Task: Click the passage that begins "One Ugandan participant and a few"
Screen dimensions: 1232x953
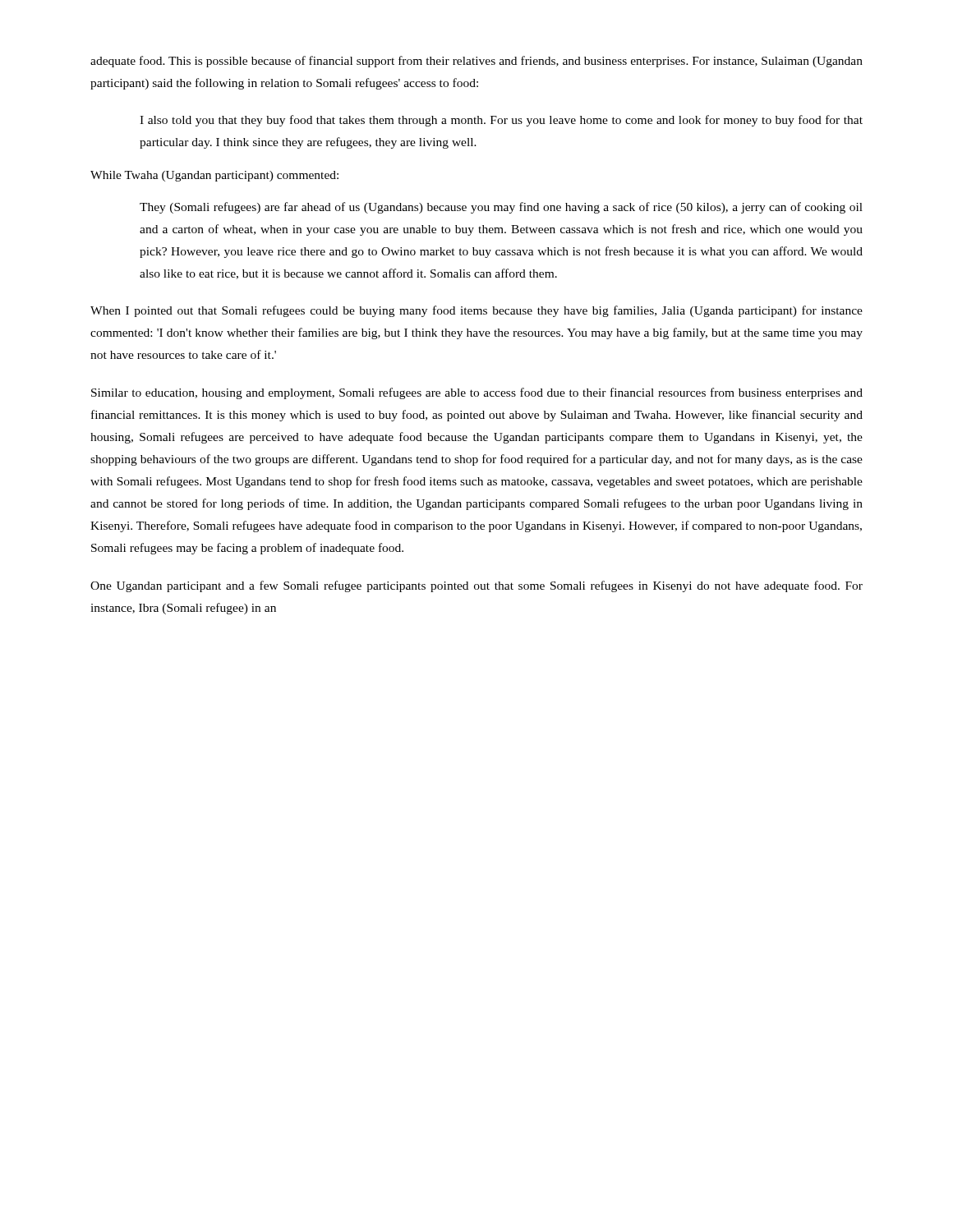Action: [x=476, y=596]
